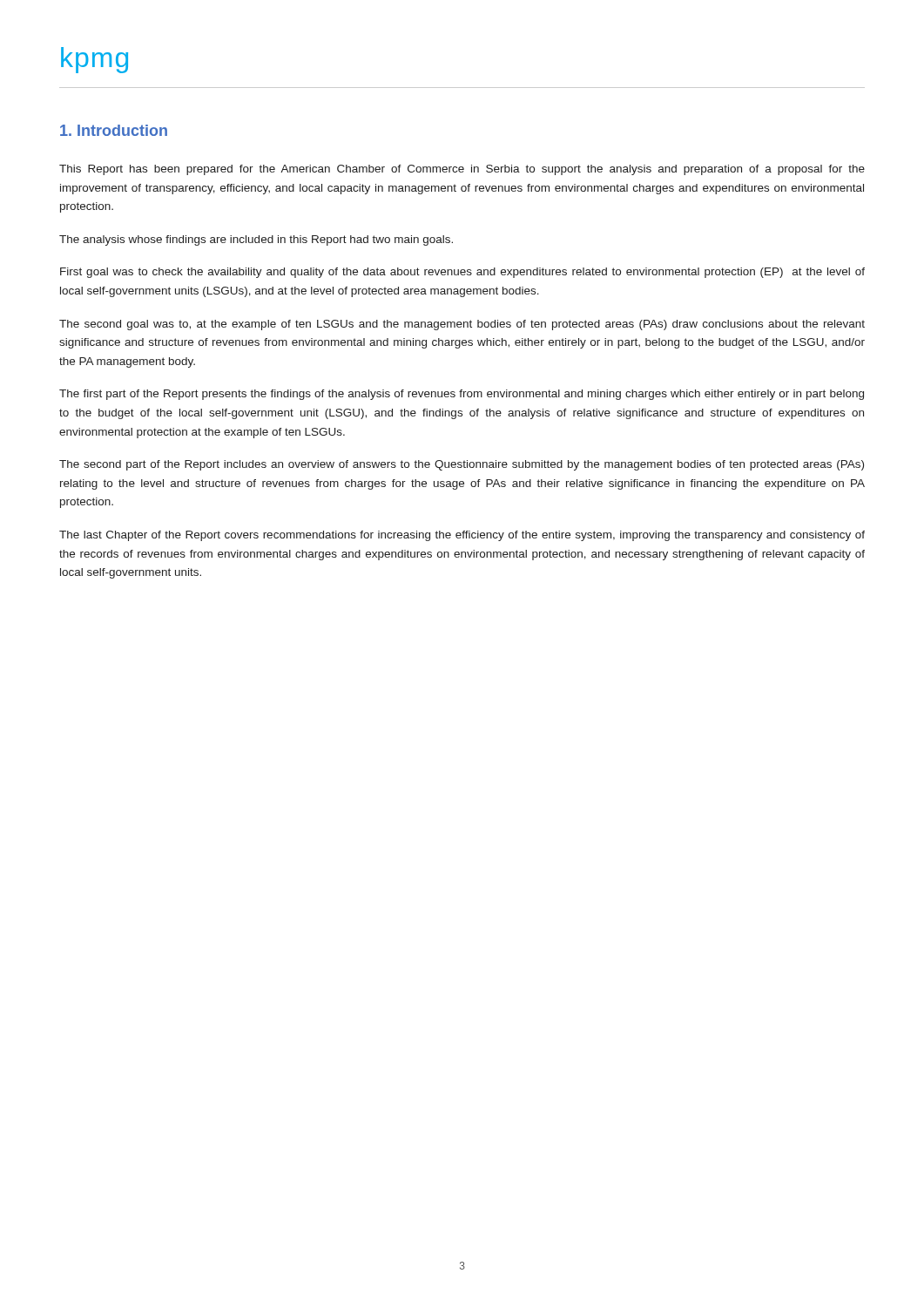Click the passage that begins "First goal was to check"
Viewport: 924px width, 1307px height.
462,281
